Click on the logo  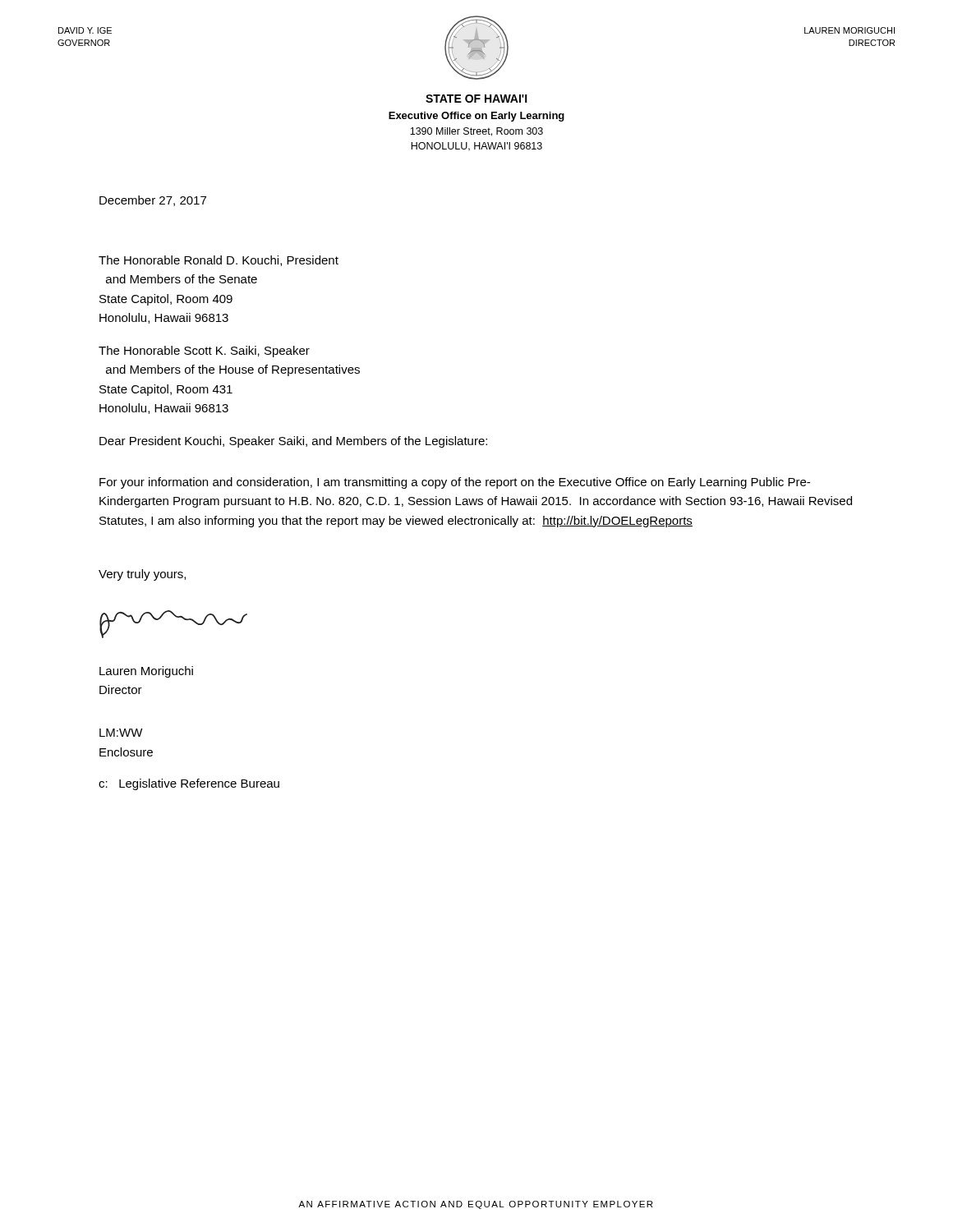point(476,48)
